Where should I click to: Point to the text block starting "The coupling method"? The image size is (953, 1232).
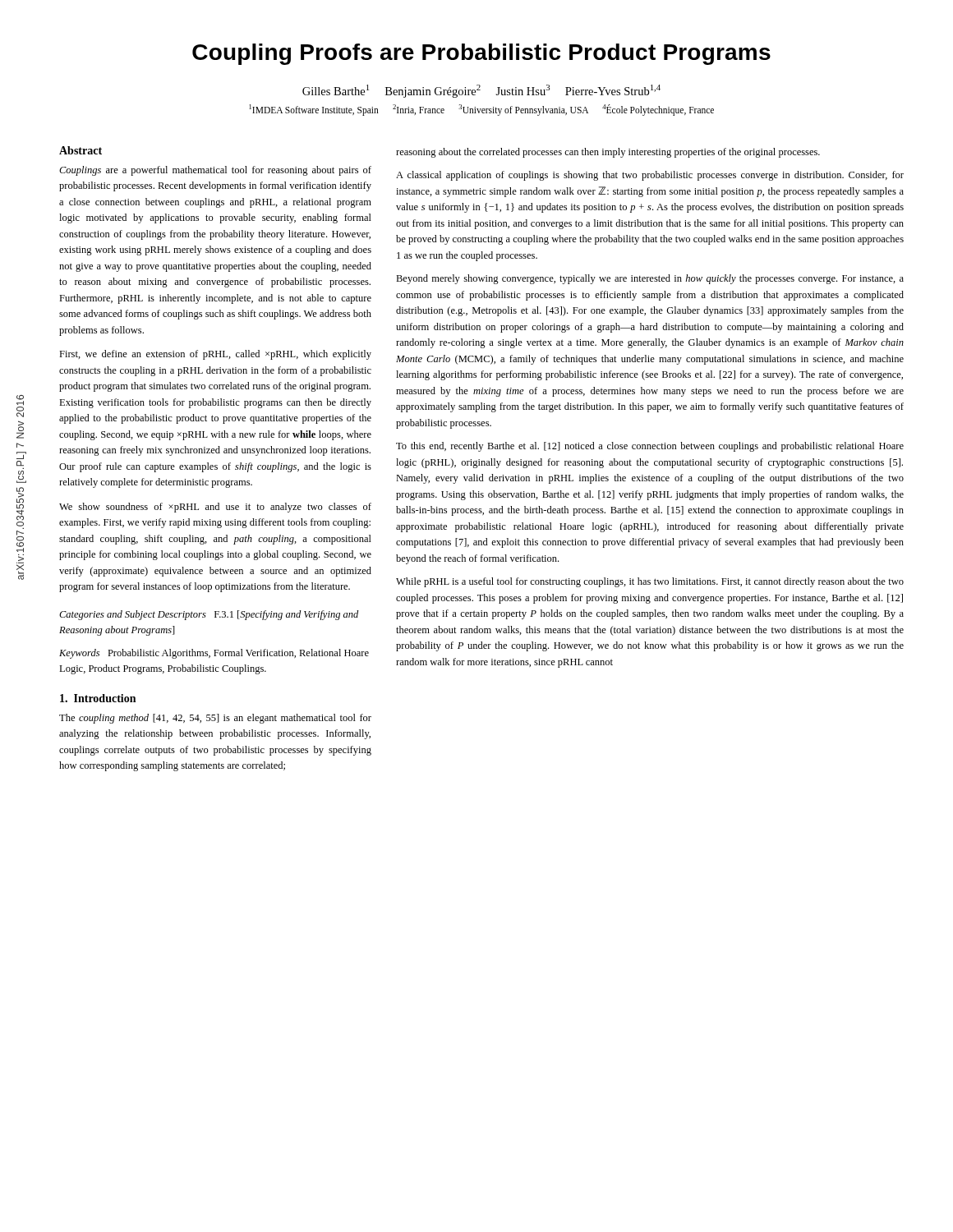[x=215, y=742]
